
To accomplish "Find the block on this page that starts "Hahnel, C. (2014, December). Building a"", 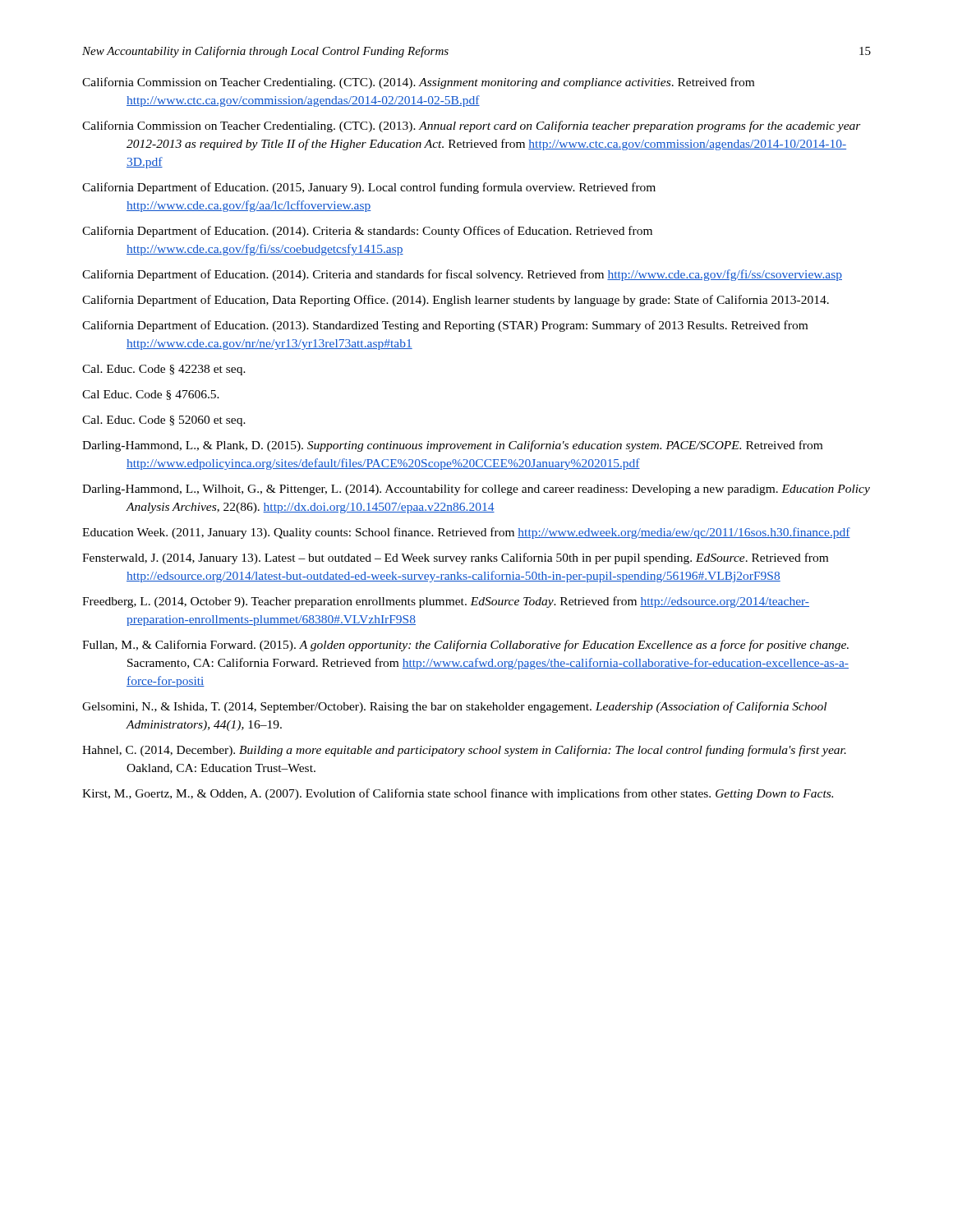I will coord(464,759).
